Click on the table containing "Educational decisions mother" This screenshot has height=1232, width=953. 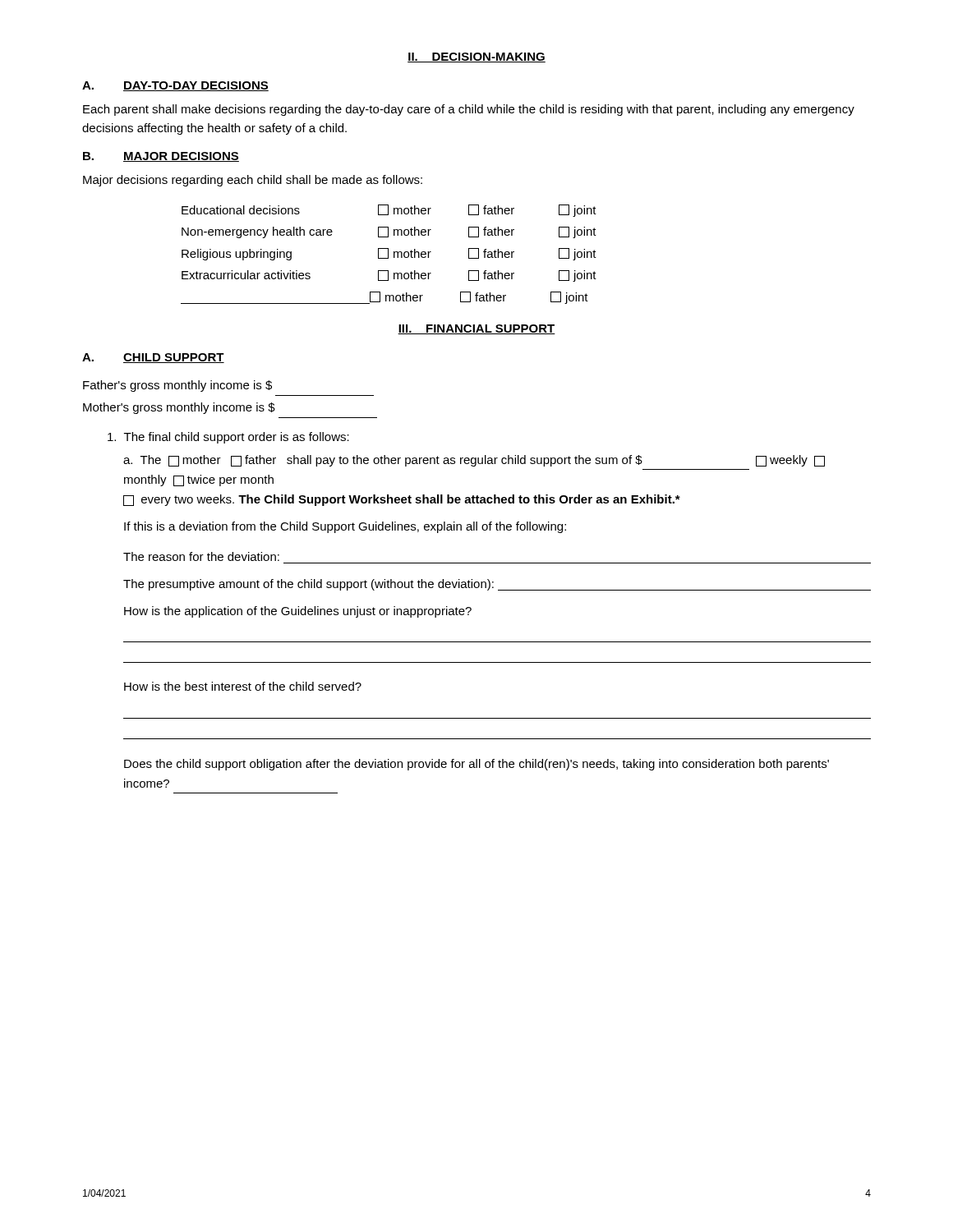(x=526, y=254)
